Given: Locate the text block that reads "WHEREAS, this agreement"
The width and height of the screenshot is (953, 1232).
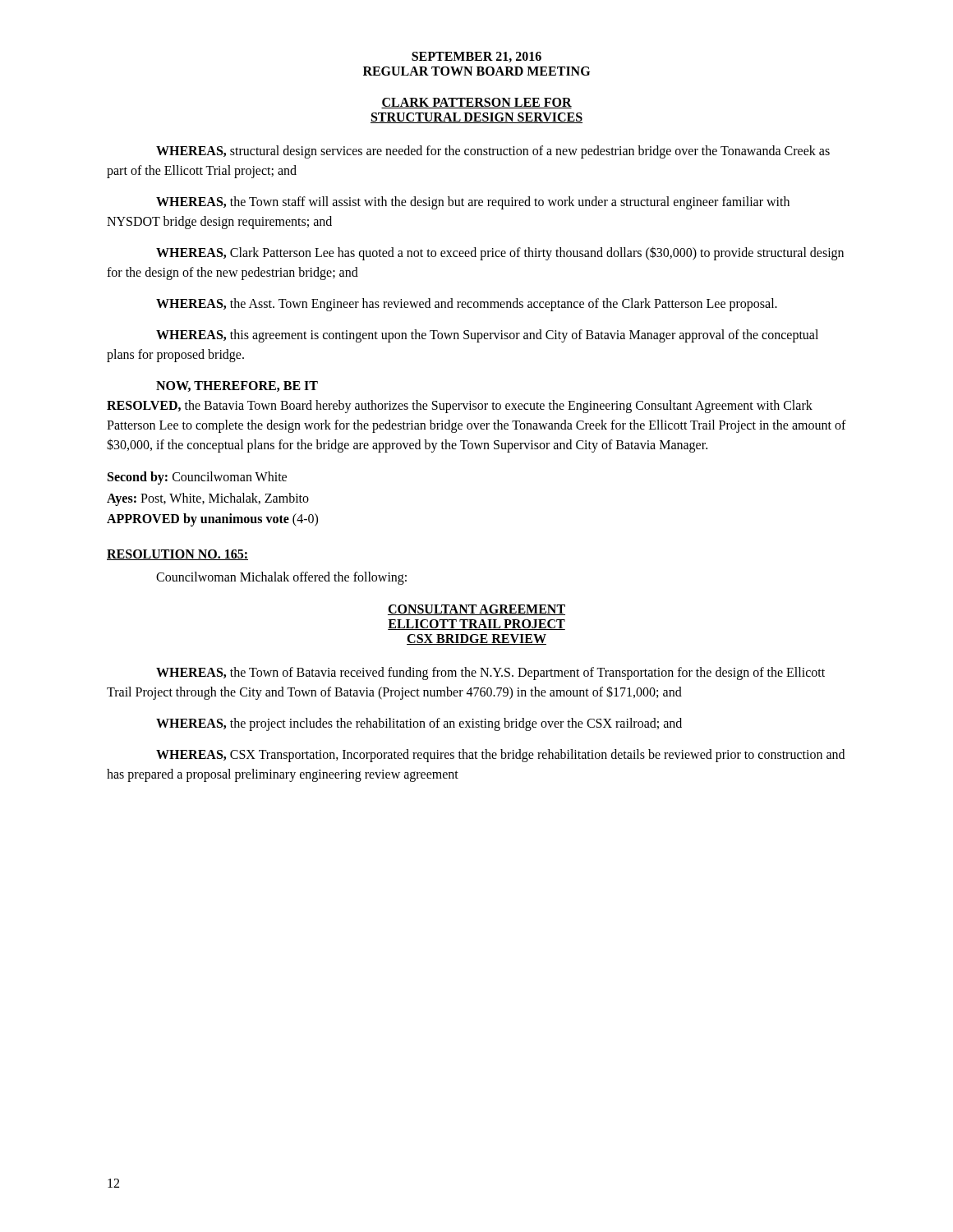Looking at the screenshot, I should click(476, 345).
